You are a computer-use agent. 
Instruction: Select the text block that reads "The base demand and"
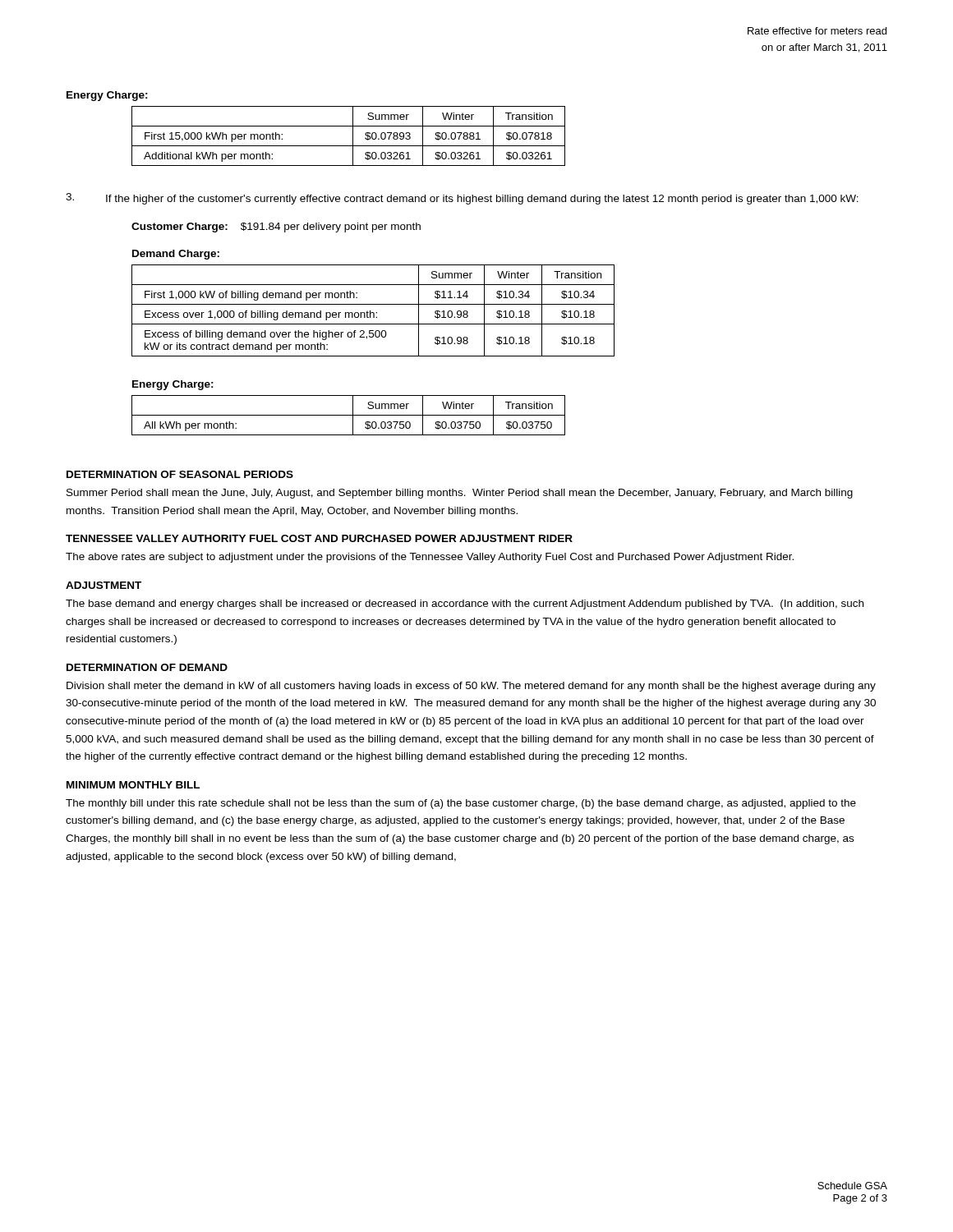coord(465,621)
